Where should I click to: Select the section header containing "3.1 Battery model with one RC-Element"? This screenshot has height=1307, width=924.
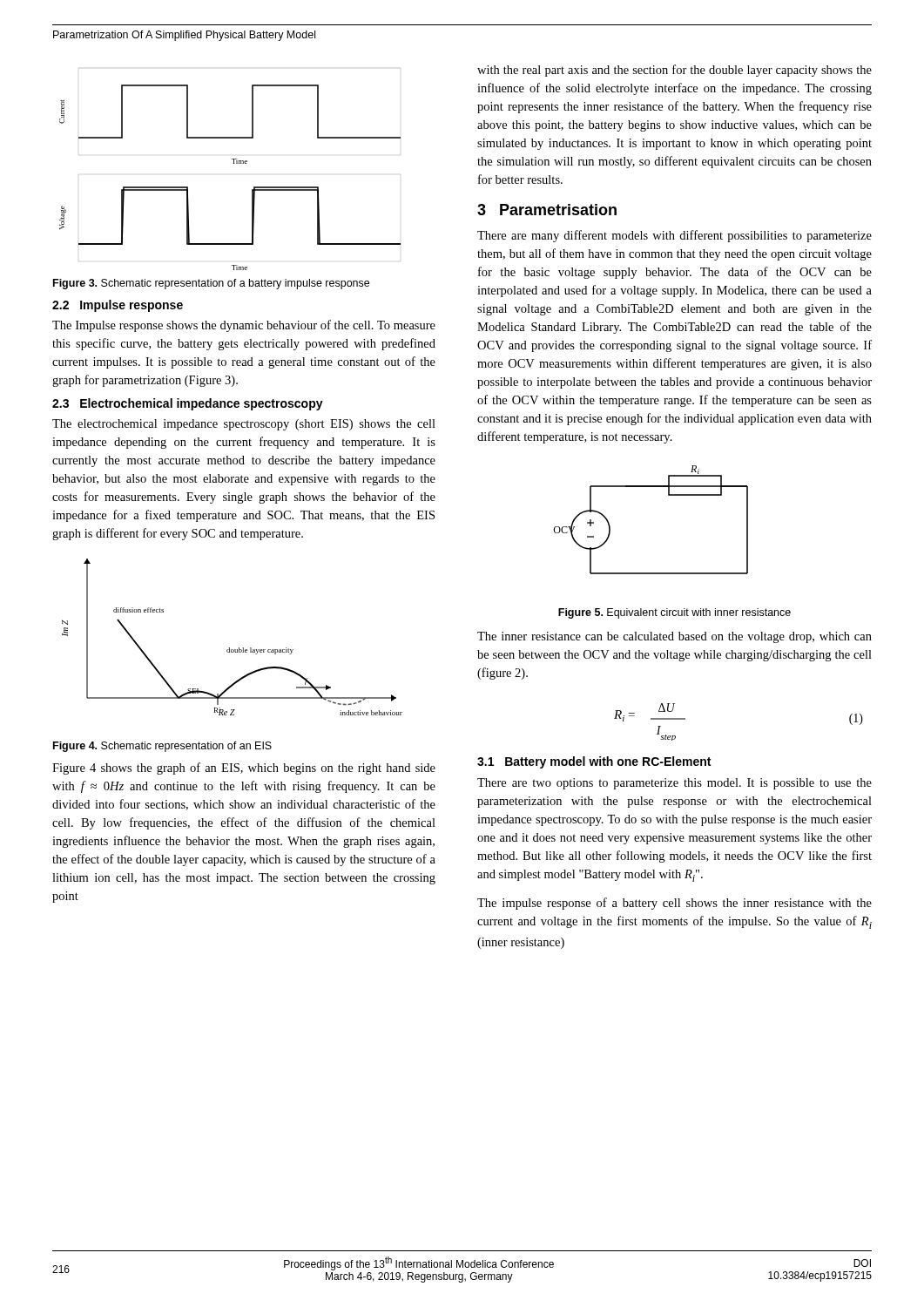(594, 762)
